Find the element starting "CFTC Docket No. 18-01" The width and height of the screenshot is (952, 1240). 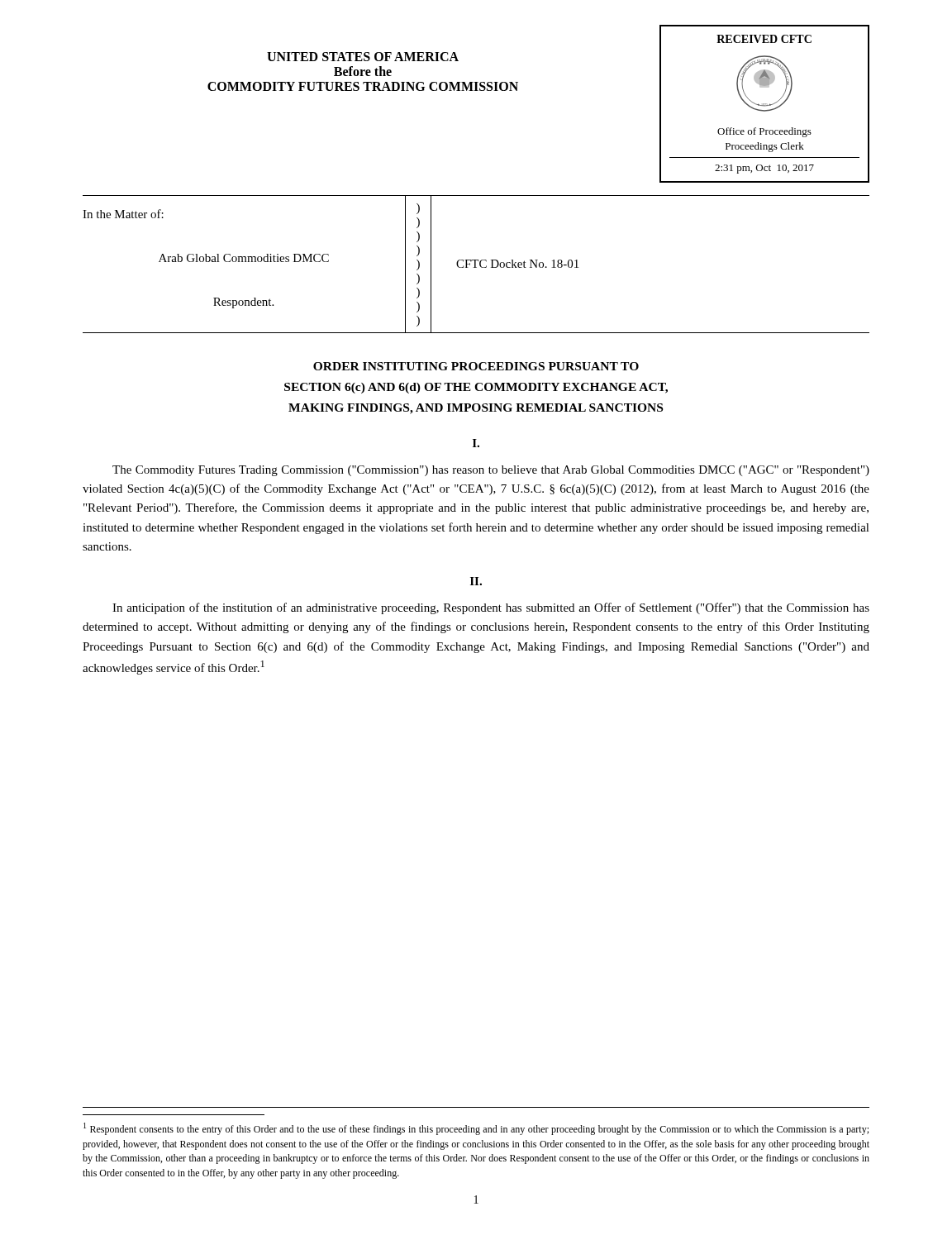518,264
